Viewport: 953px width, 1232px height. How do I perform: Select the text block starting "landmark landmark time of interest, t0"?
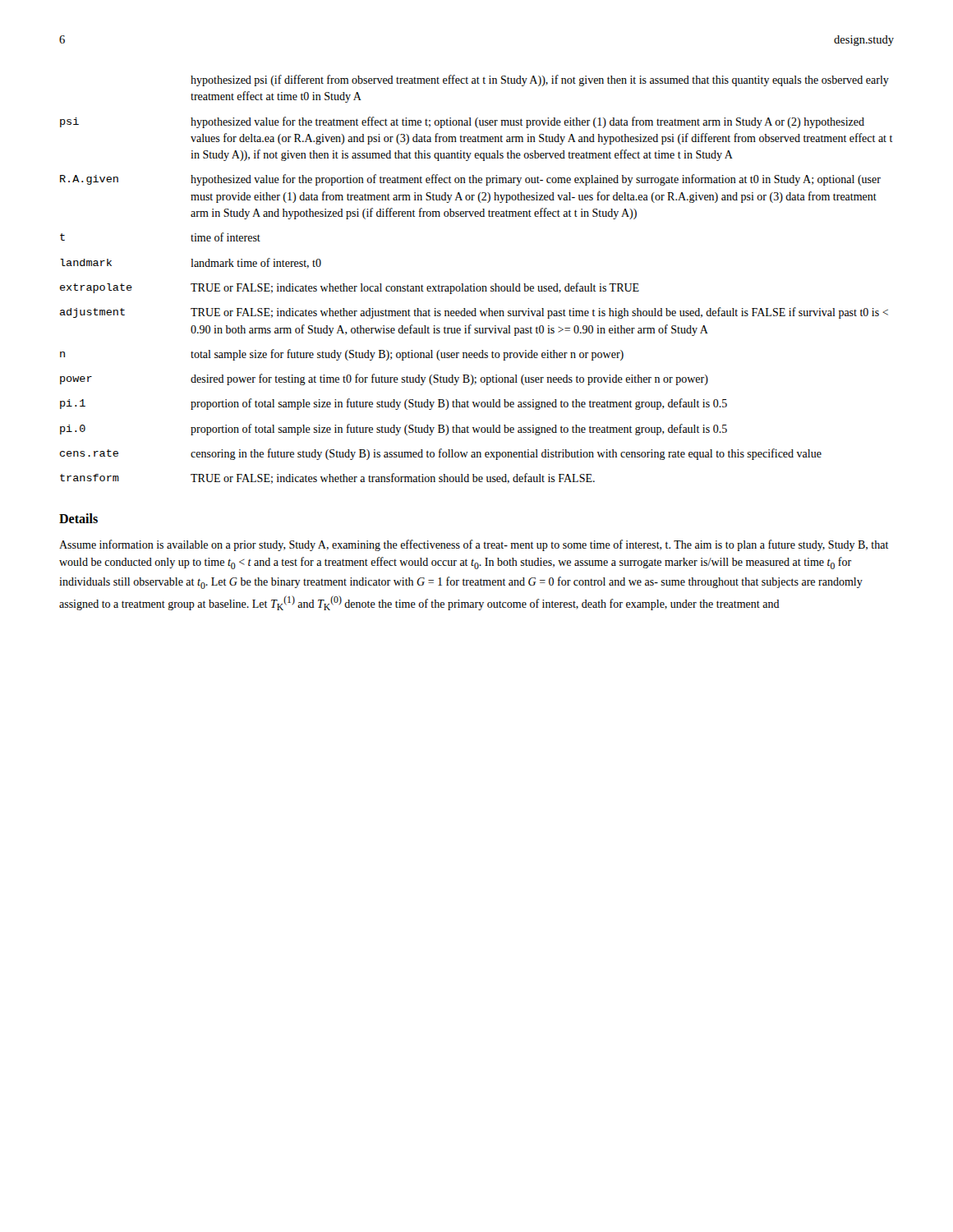pos(191,263)
